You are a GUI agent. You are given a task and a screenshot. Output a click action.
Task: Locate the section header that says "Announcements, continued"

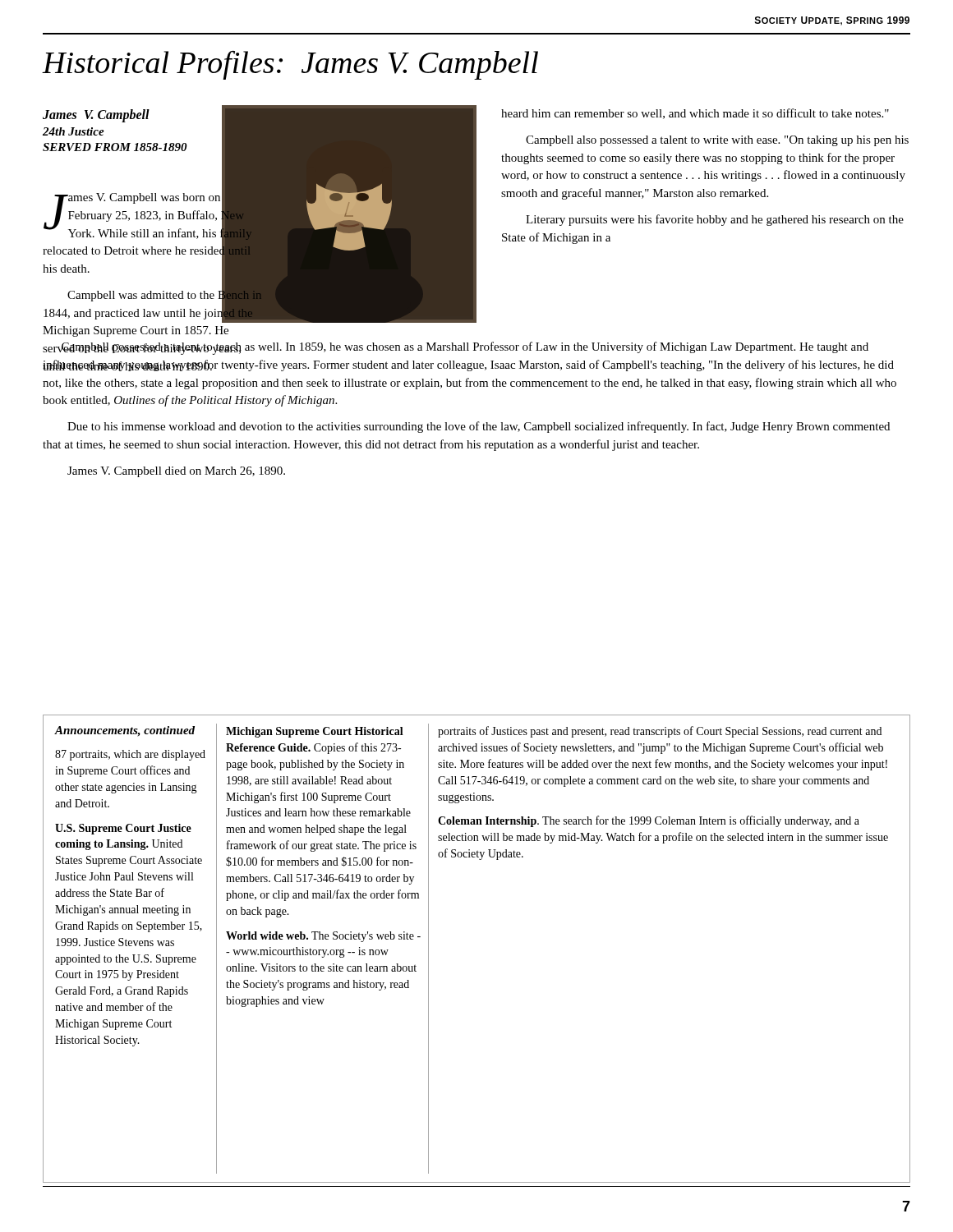125,730
